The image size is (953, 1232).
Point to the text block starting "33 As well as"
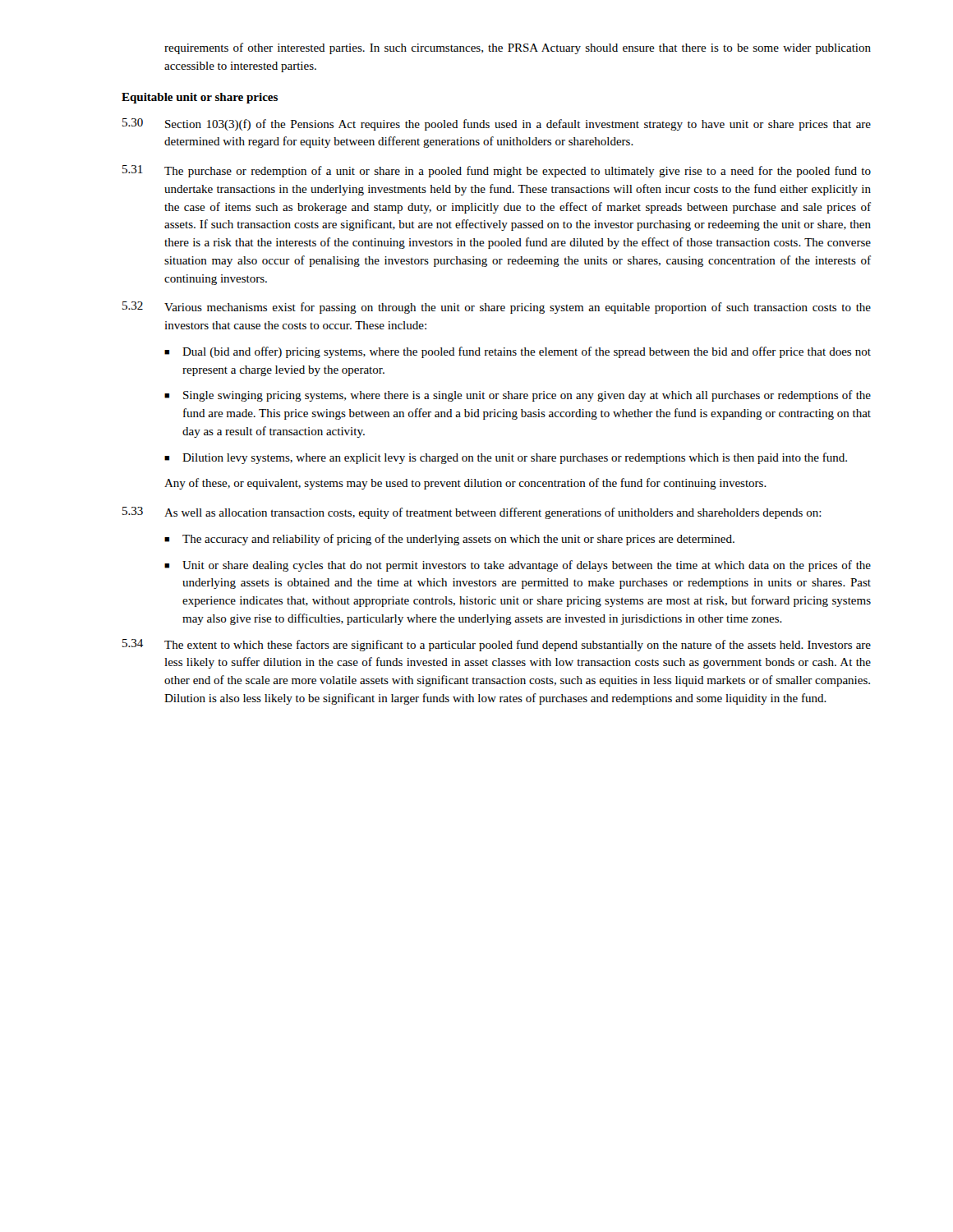click(x=496, y=513)
